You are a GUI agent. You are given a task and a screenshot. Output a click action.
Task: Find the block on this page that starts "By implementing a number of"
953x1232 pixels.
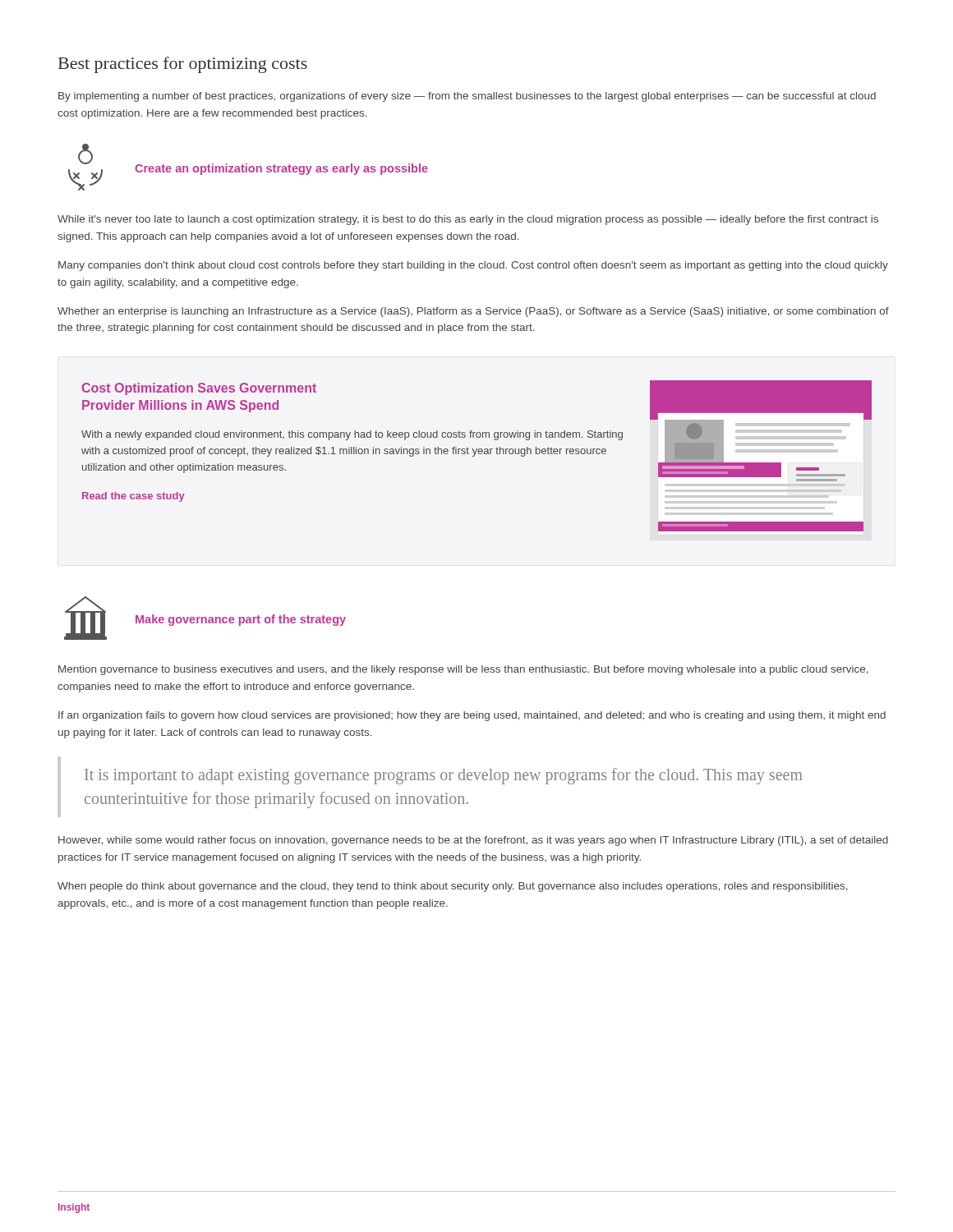[476, 105]
